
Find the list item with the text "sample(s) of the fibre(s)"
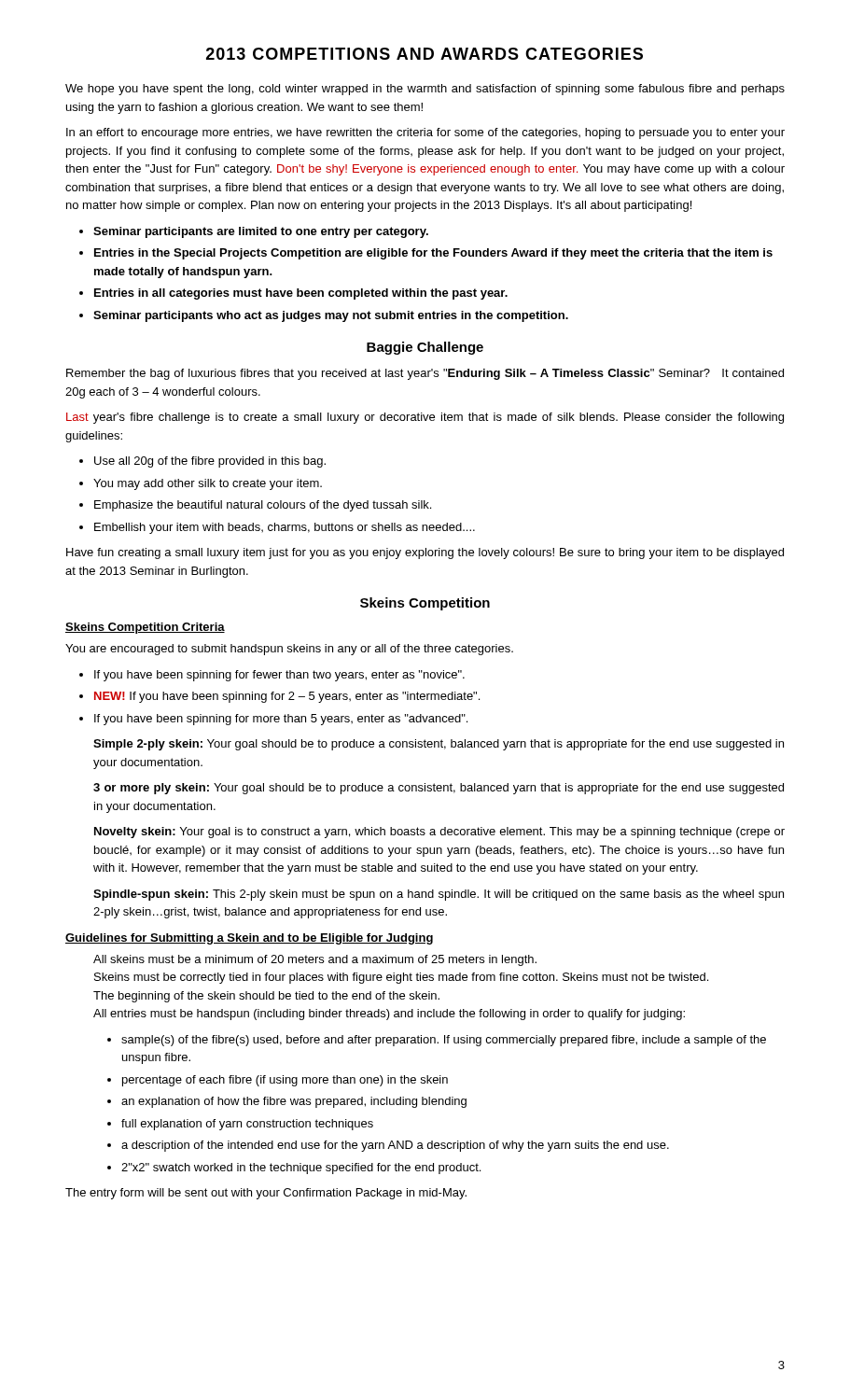(453, 1048)
